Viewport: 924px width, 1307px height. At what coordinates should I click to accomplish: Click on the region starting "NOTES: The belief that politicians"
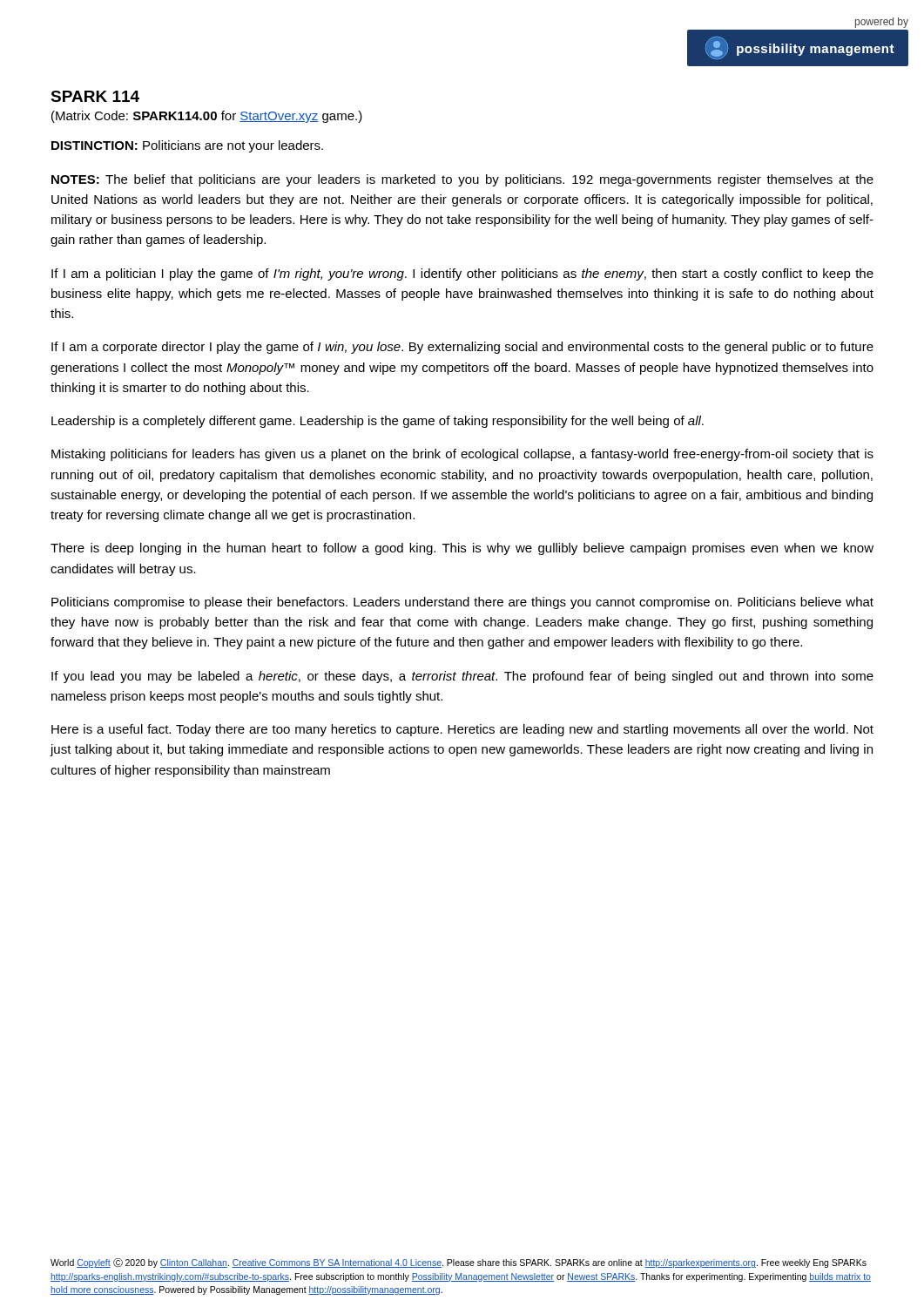click(462, 209)
